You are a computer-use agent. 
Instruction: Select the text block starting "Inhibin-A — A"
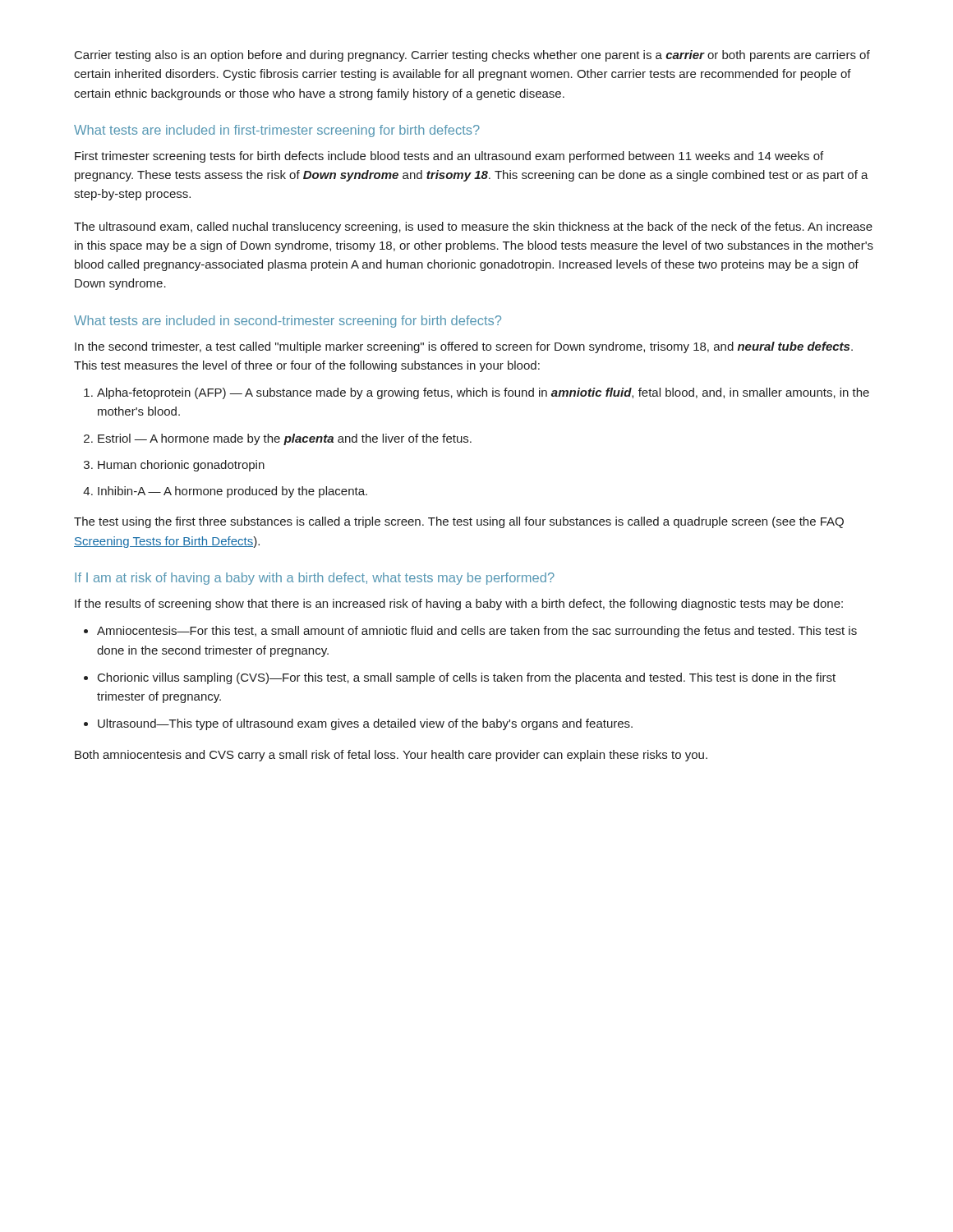point(233,491)
